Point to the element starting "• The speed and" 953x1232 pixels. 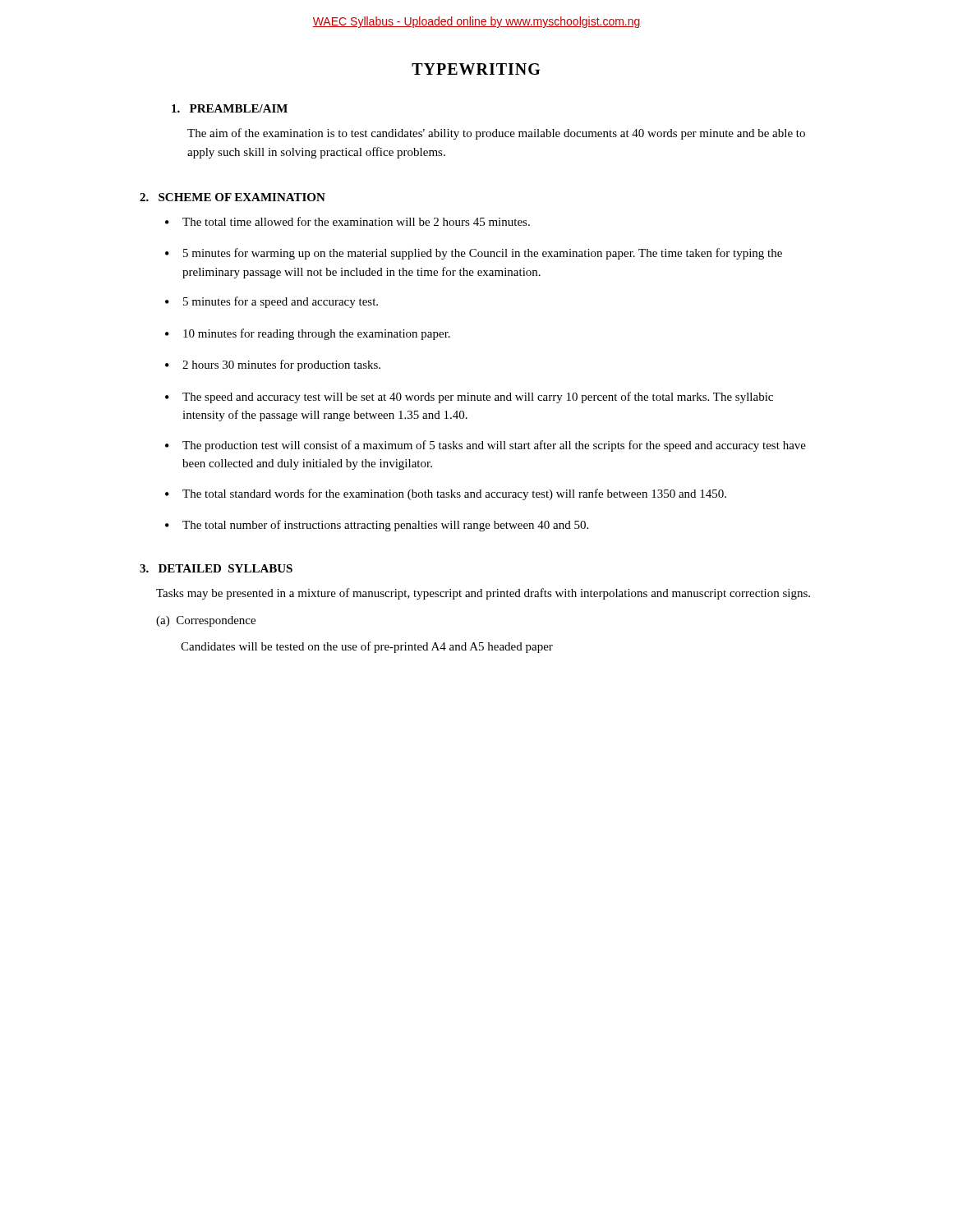pyautogui.click(x=489, y=406)
